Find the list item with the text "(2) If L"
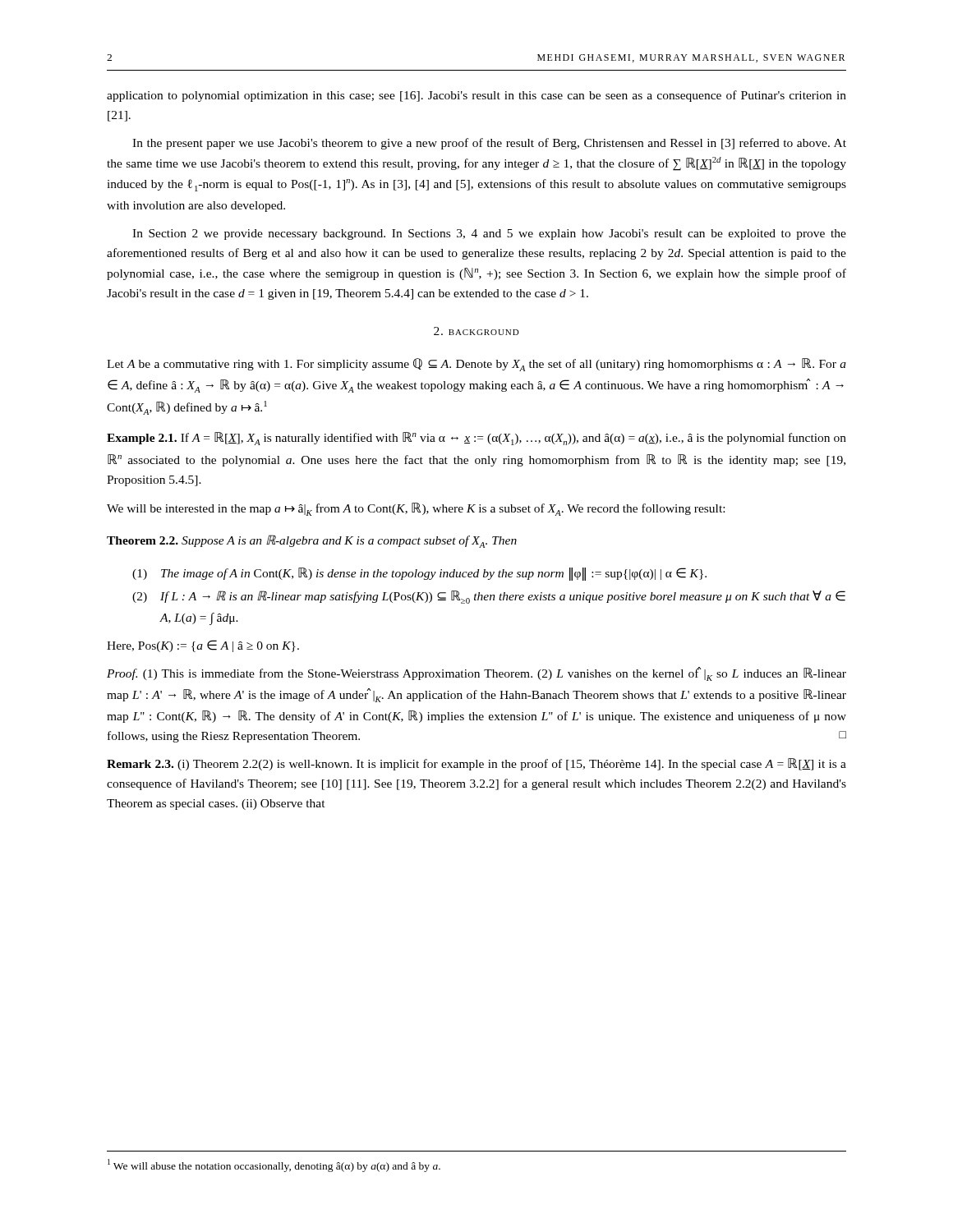 point(489,607)
